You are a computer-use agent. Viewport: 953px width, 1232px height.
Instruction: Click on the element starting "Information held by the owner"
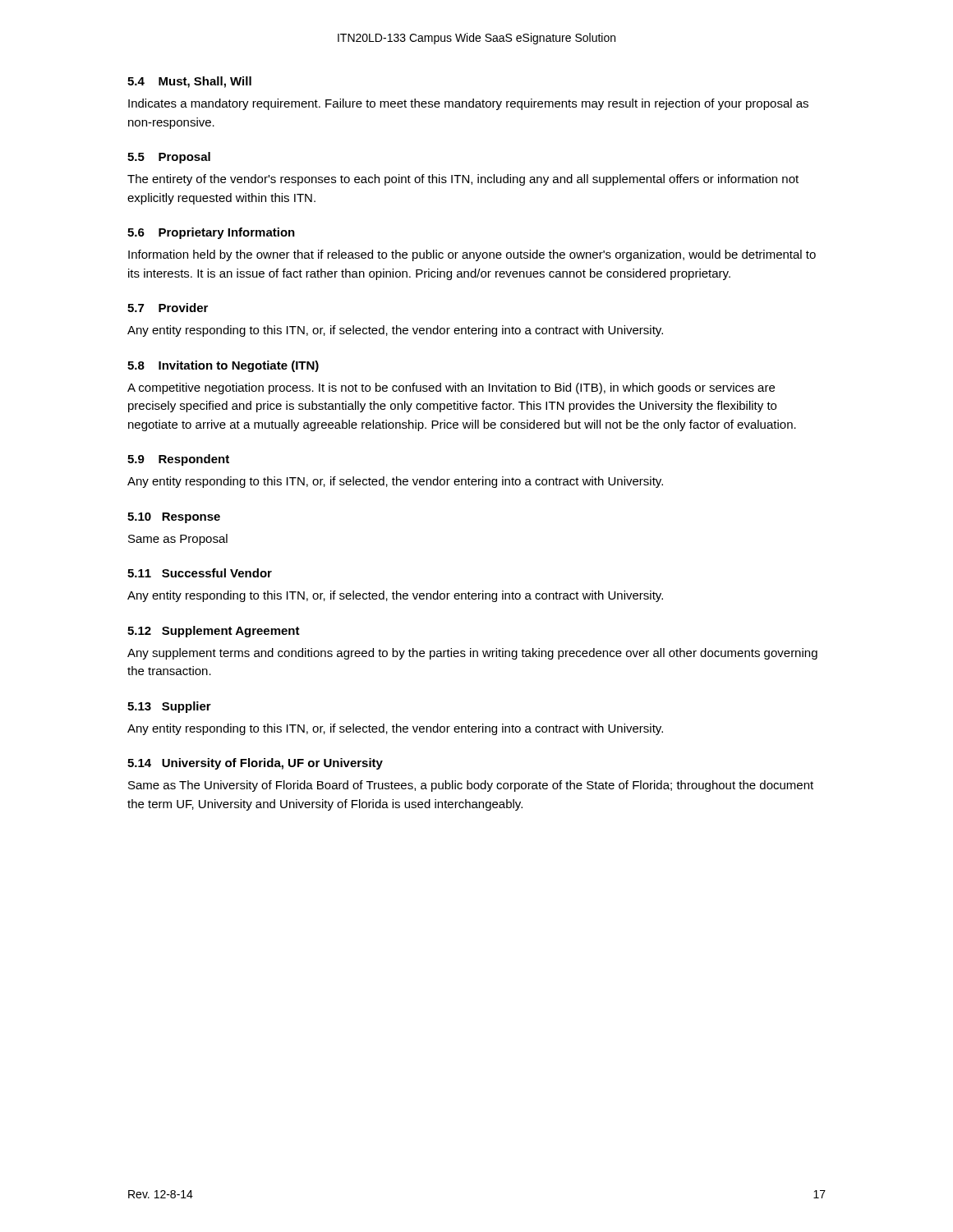[472, 263]
